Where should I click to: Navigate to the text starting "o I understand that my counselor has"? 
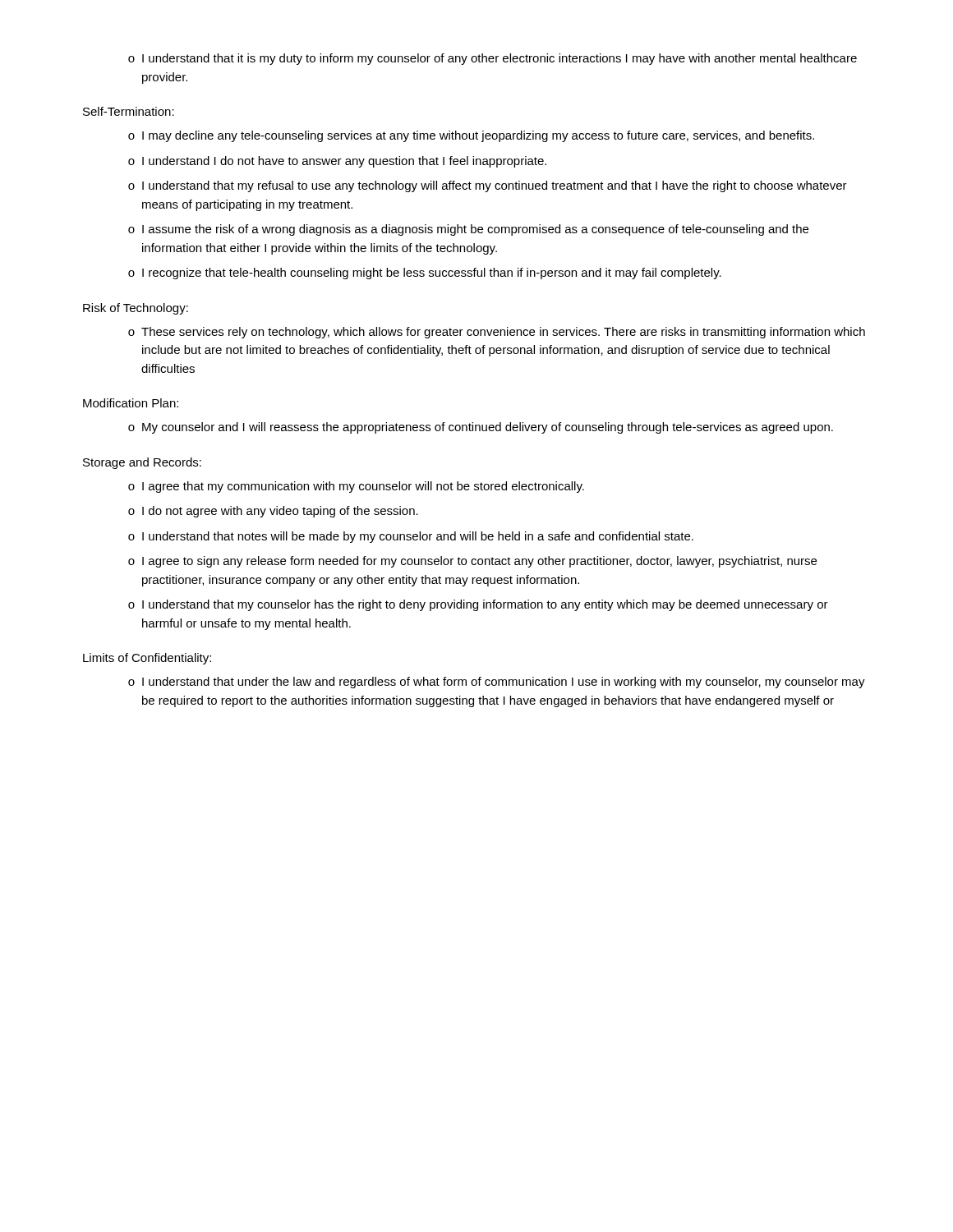pyautogui.click(x=491, y=614)
